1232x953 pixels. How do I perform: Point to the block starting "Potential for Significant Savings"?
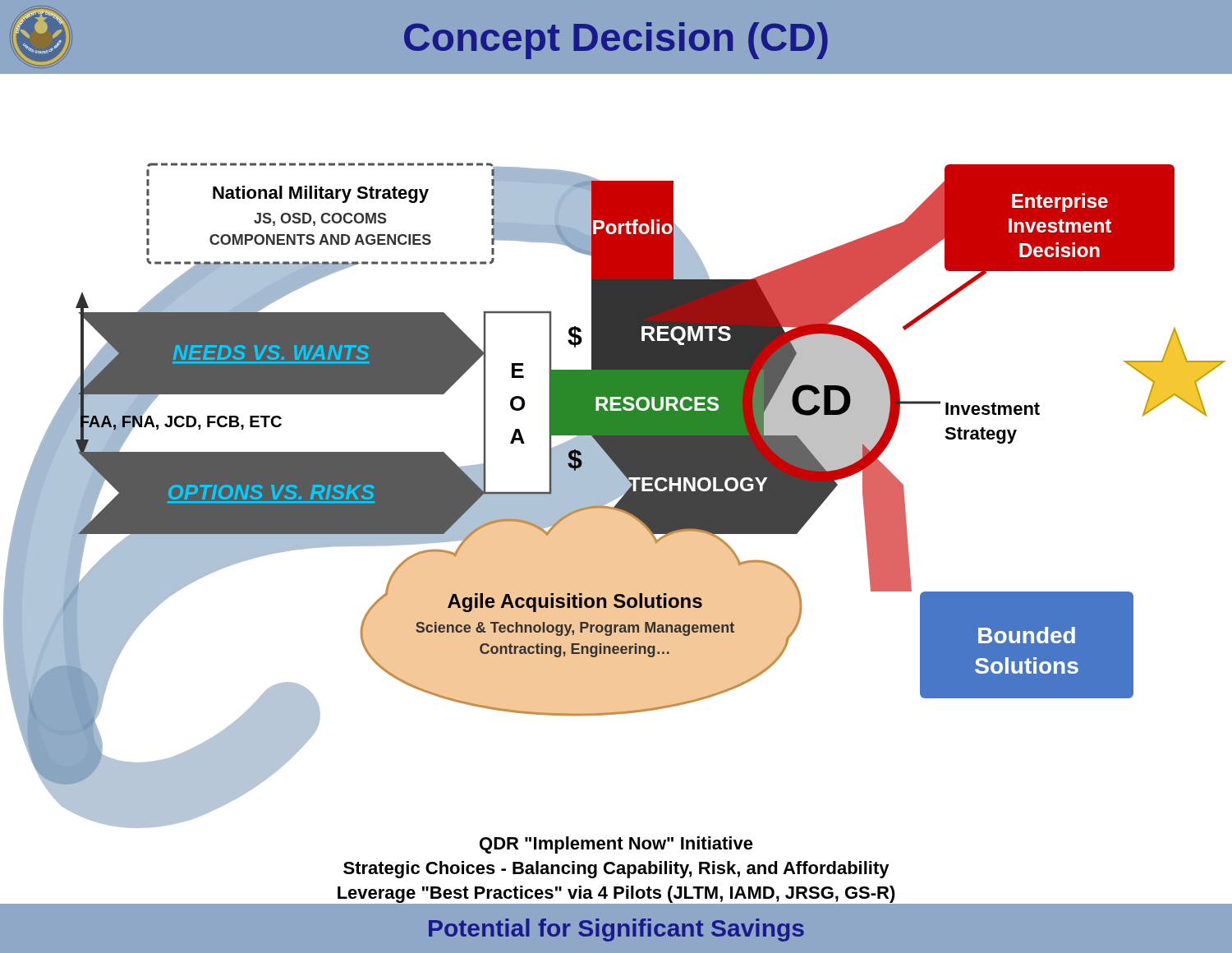click(616, 928)
